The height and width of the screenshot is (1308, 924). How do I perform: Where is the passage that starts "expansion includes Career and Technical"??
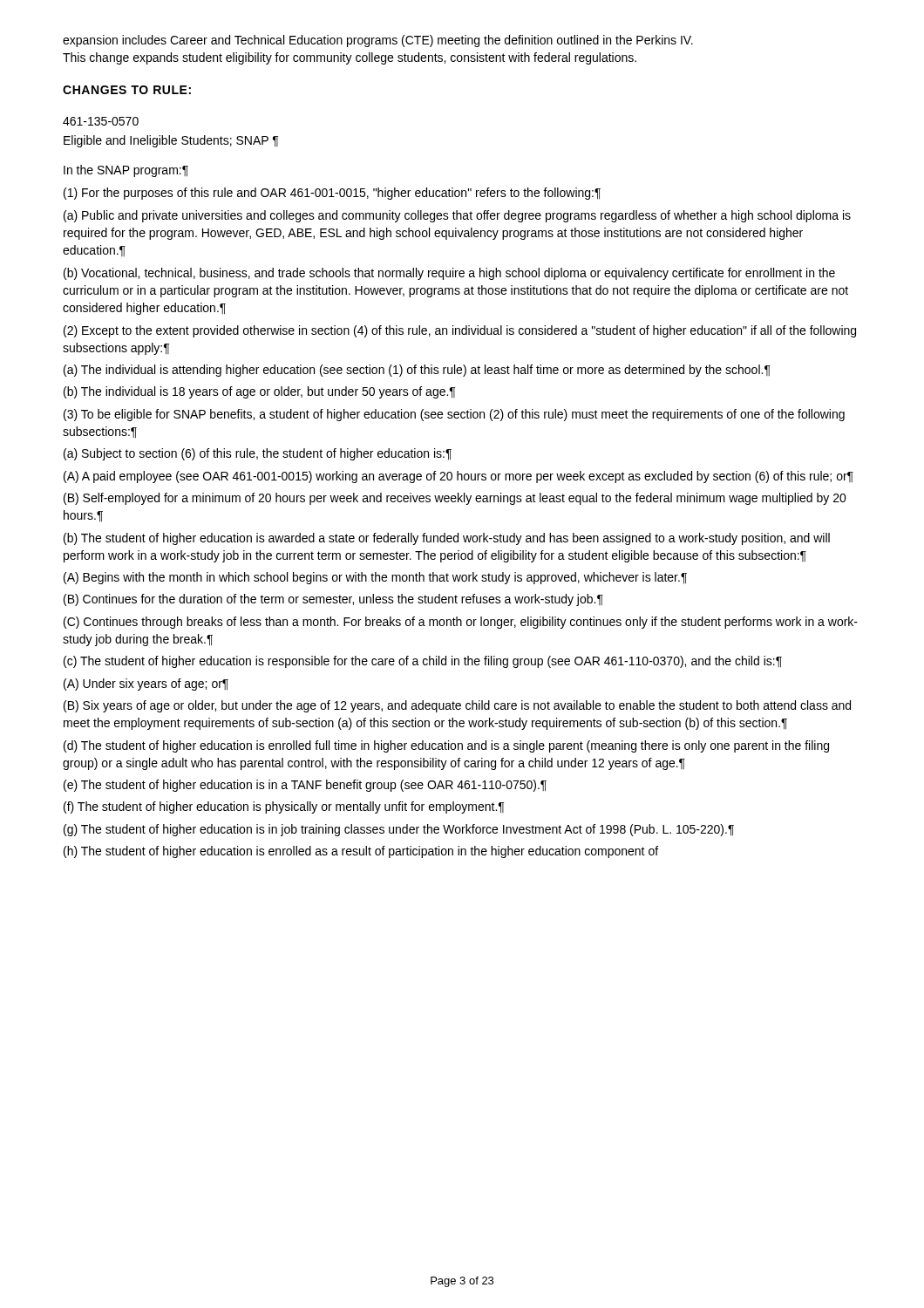coord(462,49)
